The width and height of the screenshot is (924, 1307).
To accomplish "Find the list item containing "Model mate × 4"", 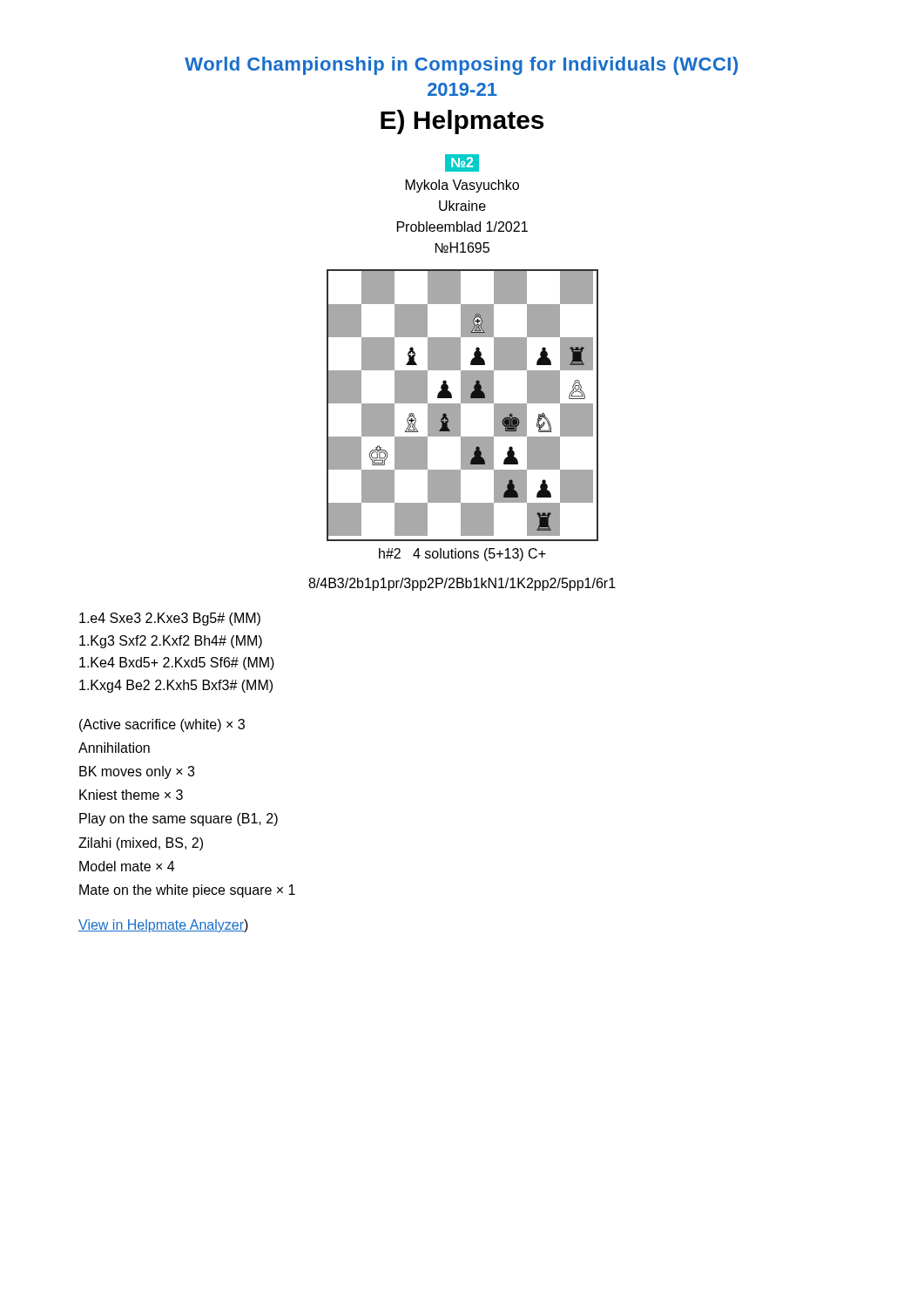I will pyautogui.click(x=127, y=866).
